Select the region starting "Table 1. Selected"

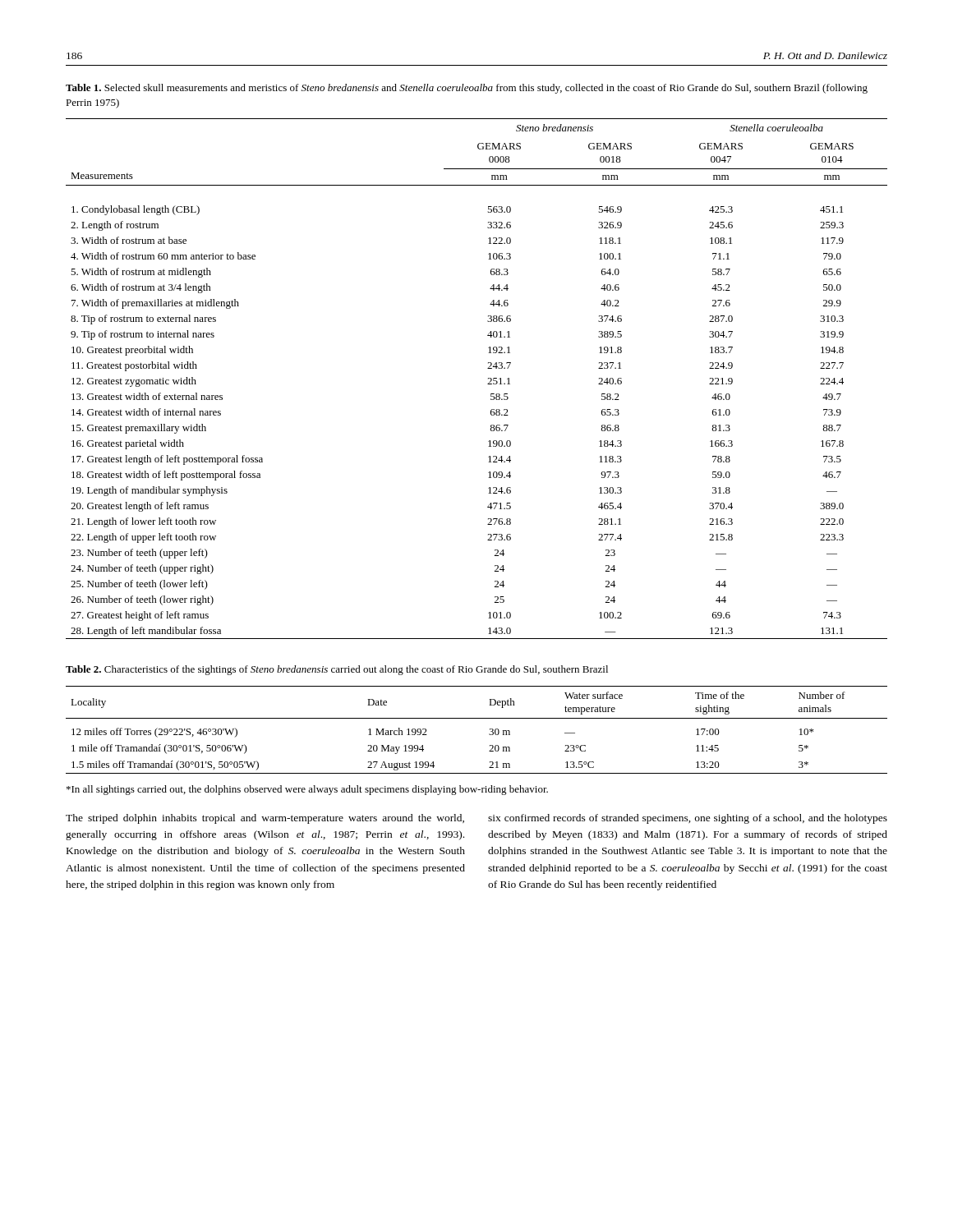click(x=467, y=95)
